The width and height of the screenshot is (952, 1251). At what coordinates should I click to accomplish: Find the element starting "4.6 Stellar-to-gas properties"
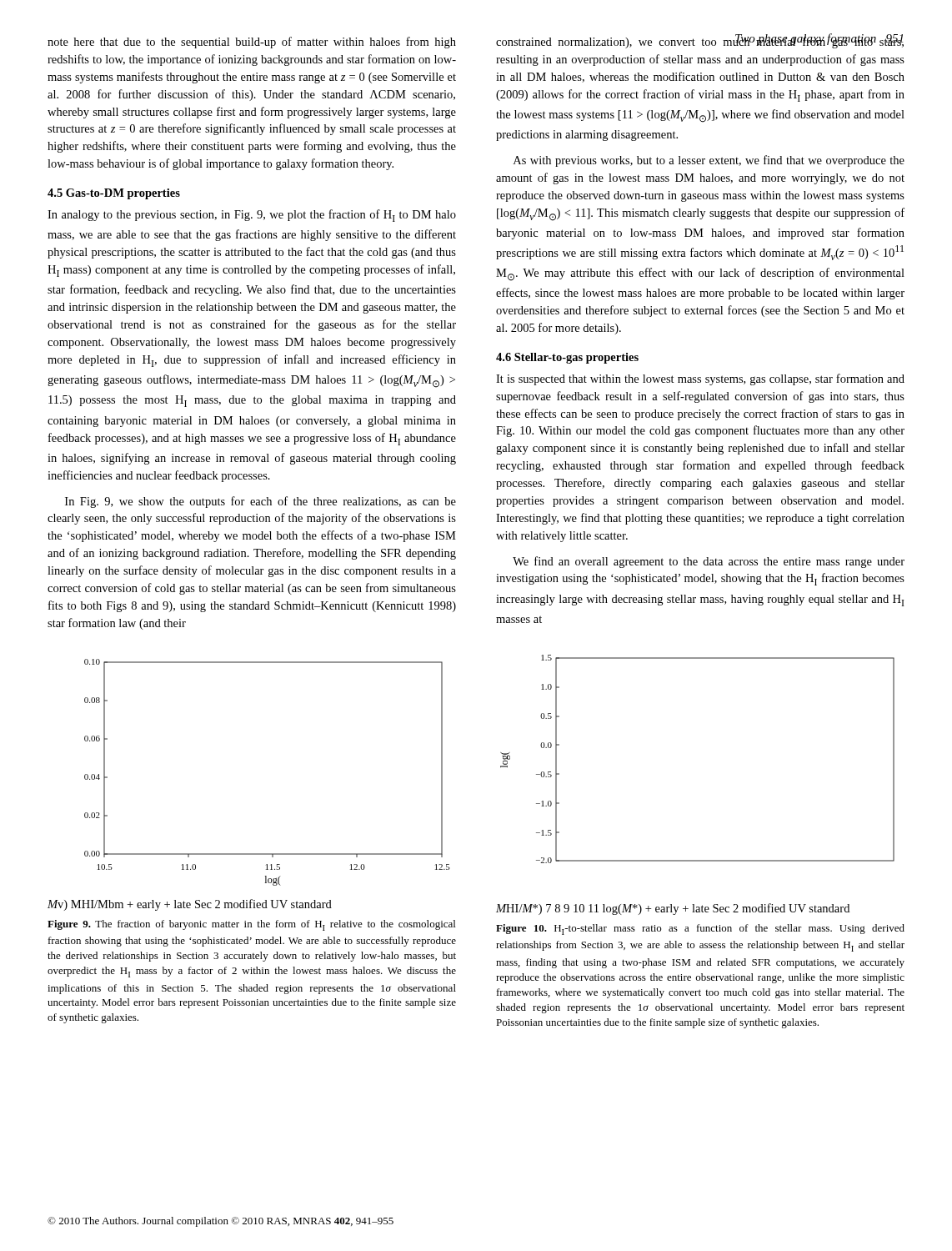[x=567, y=357]
